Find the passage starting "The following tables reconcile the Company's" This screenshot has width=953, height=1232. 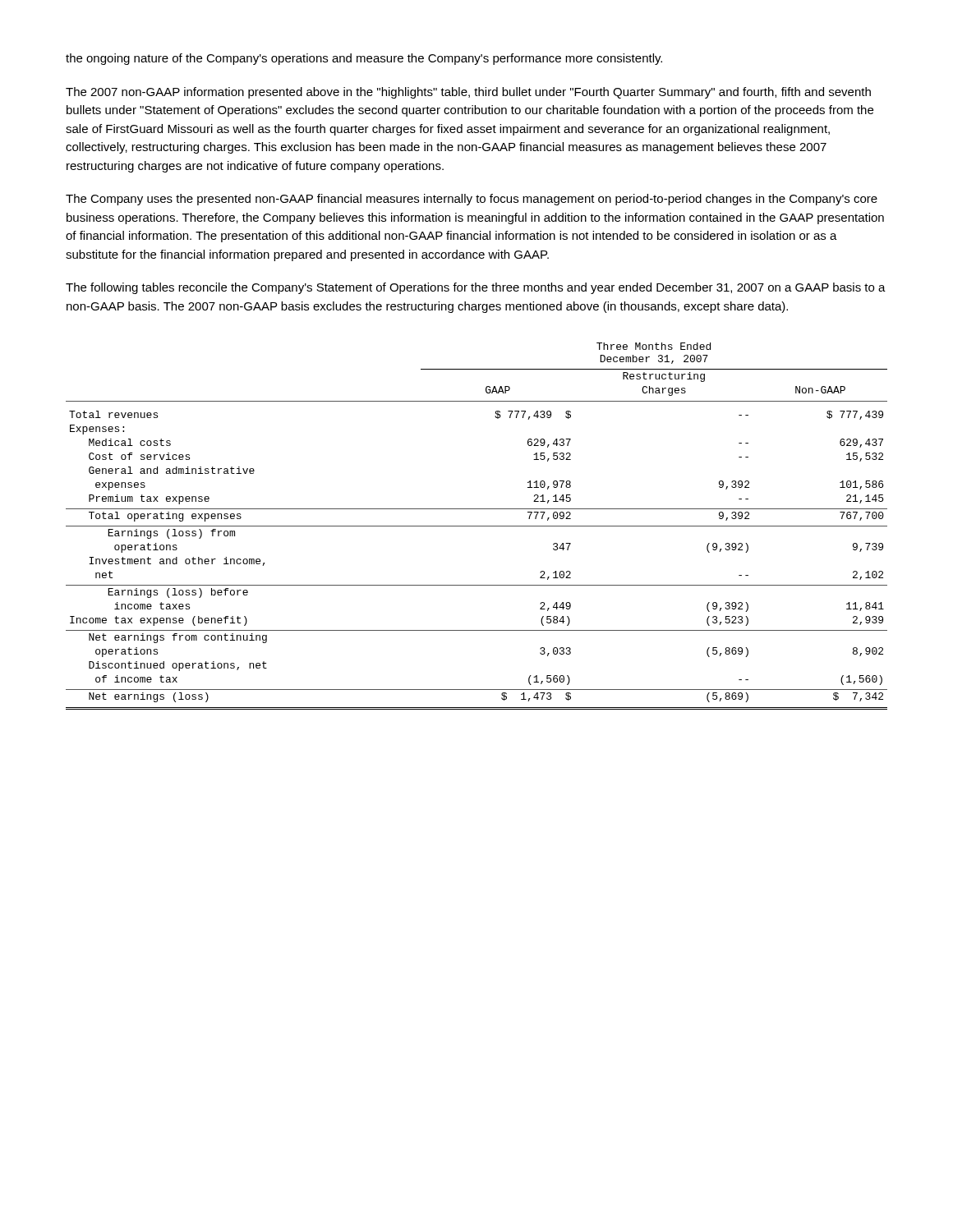pyautogui.click(x=475, y=296)
